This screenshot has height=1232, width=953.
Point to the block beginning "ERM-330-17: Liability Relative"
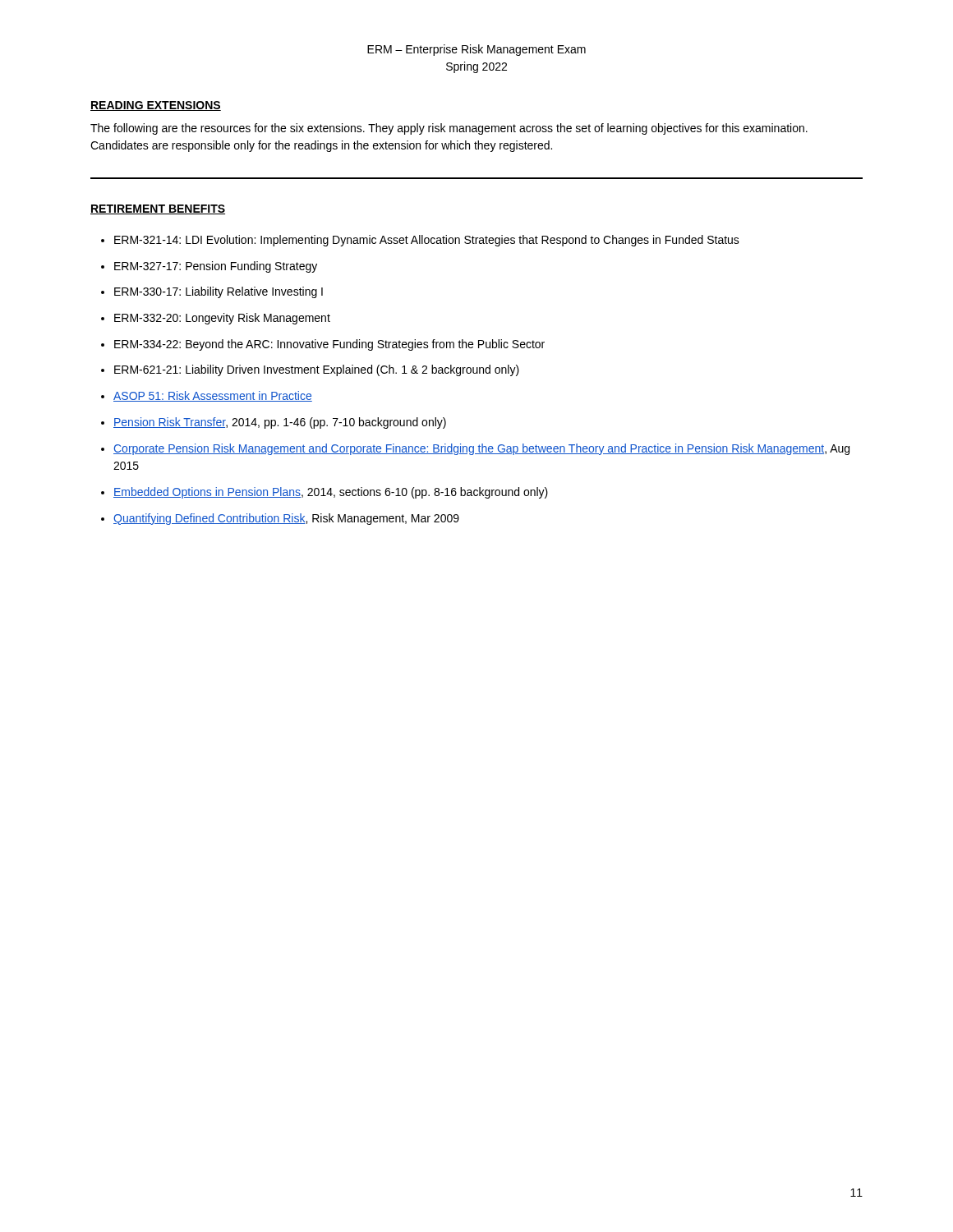(219, 292)
